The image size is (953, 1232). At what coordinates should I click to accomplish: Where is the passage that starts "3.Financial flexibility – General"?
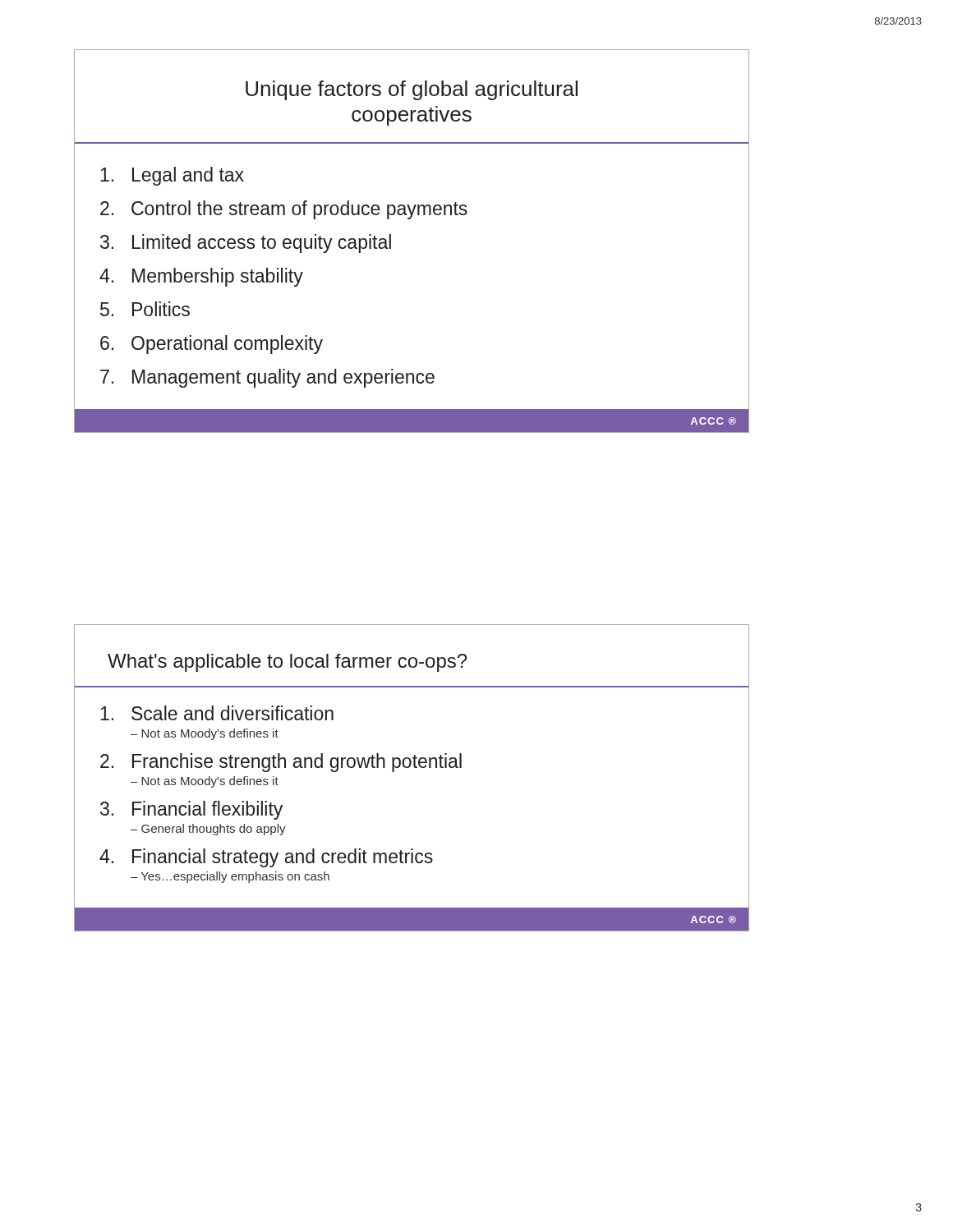[x=191, y=810]
